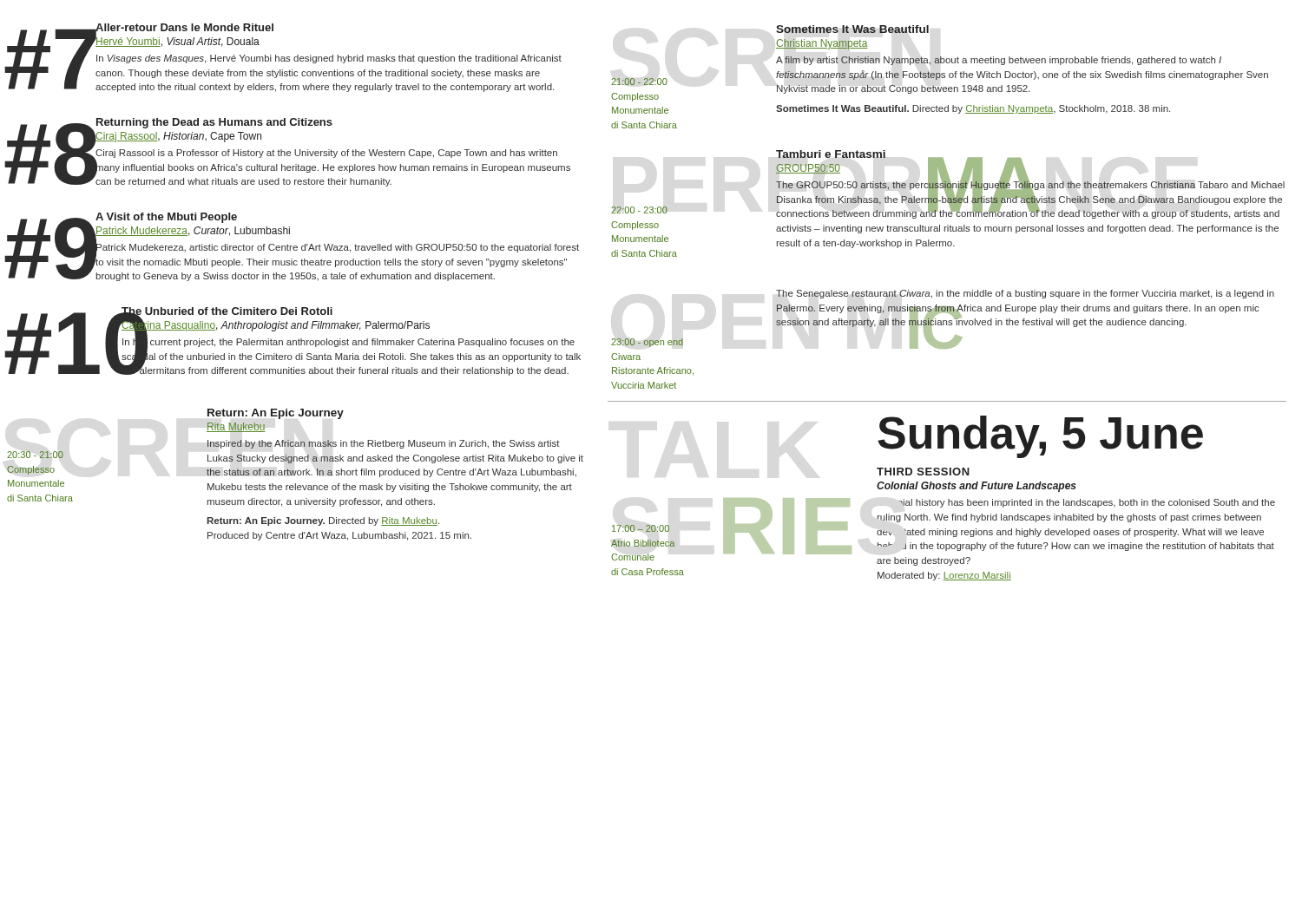Click on the text block with the text "Return: An Epic"
Image resolution: width=1302 pixels, height=924 pixels.
(339, 528)
